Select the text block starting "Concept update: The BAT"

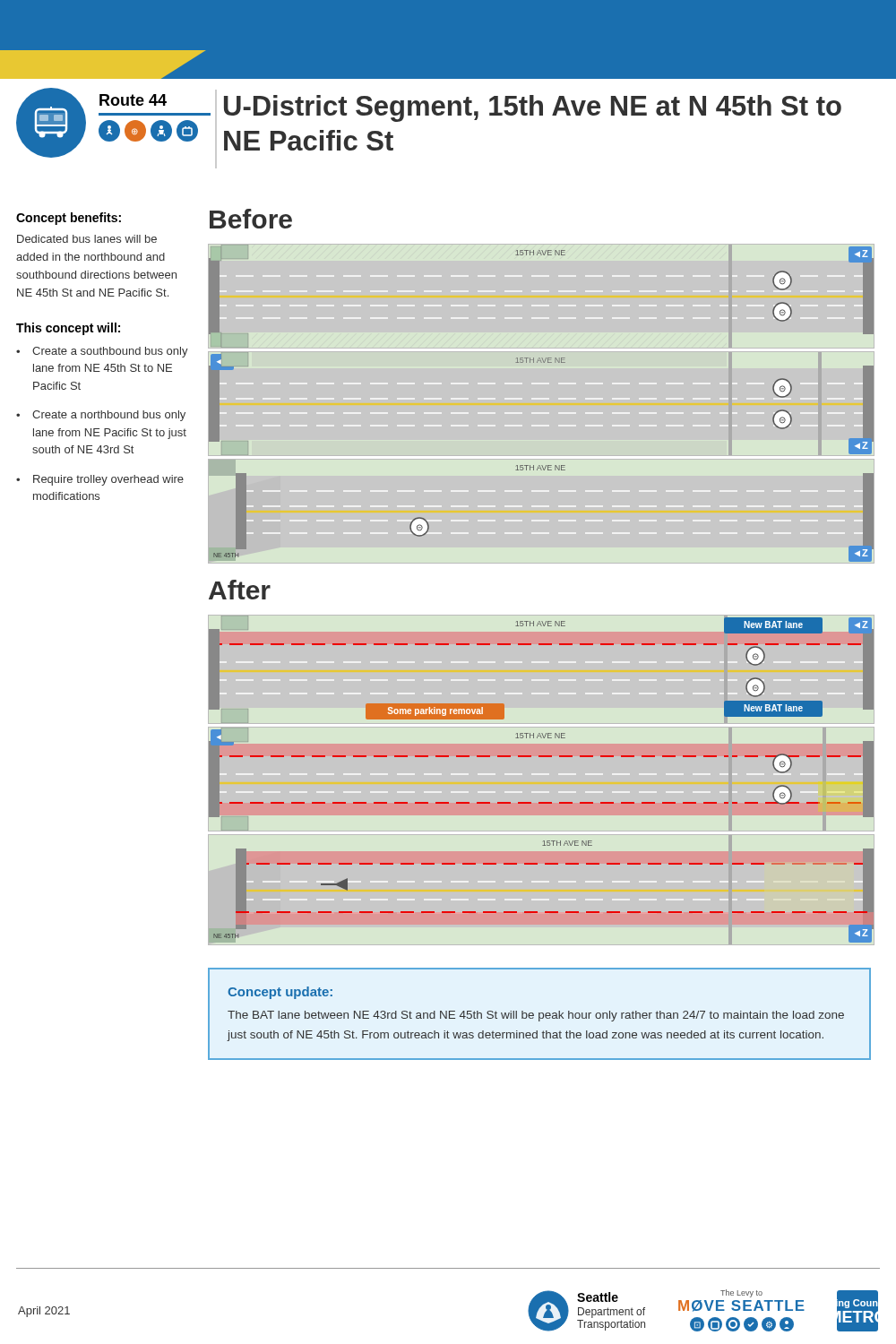(539, 1014)
